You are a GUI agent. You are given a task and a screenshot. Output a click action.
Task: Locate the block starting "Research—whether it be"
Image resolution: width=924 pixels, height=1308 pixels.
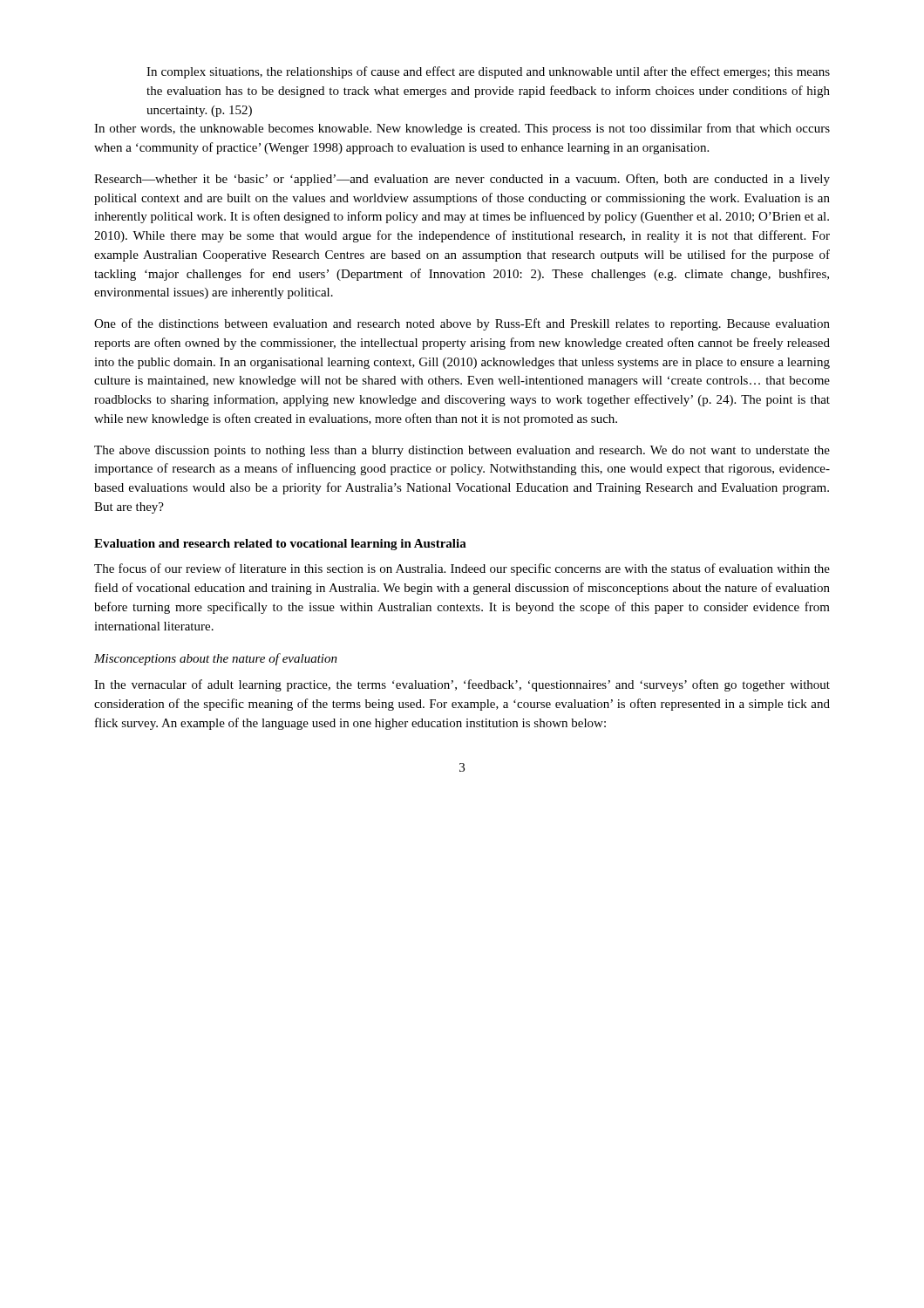tap(462, 236)
